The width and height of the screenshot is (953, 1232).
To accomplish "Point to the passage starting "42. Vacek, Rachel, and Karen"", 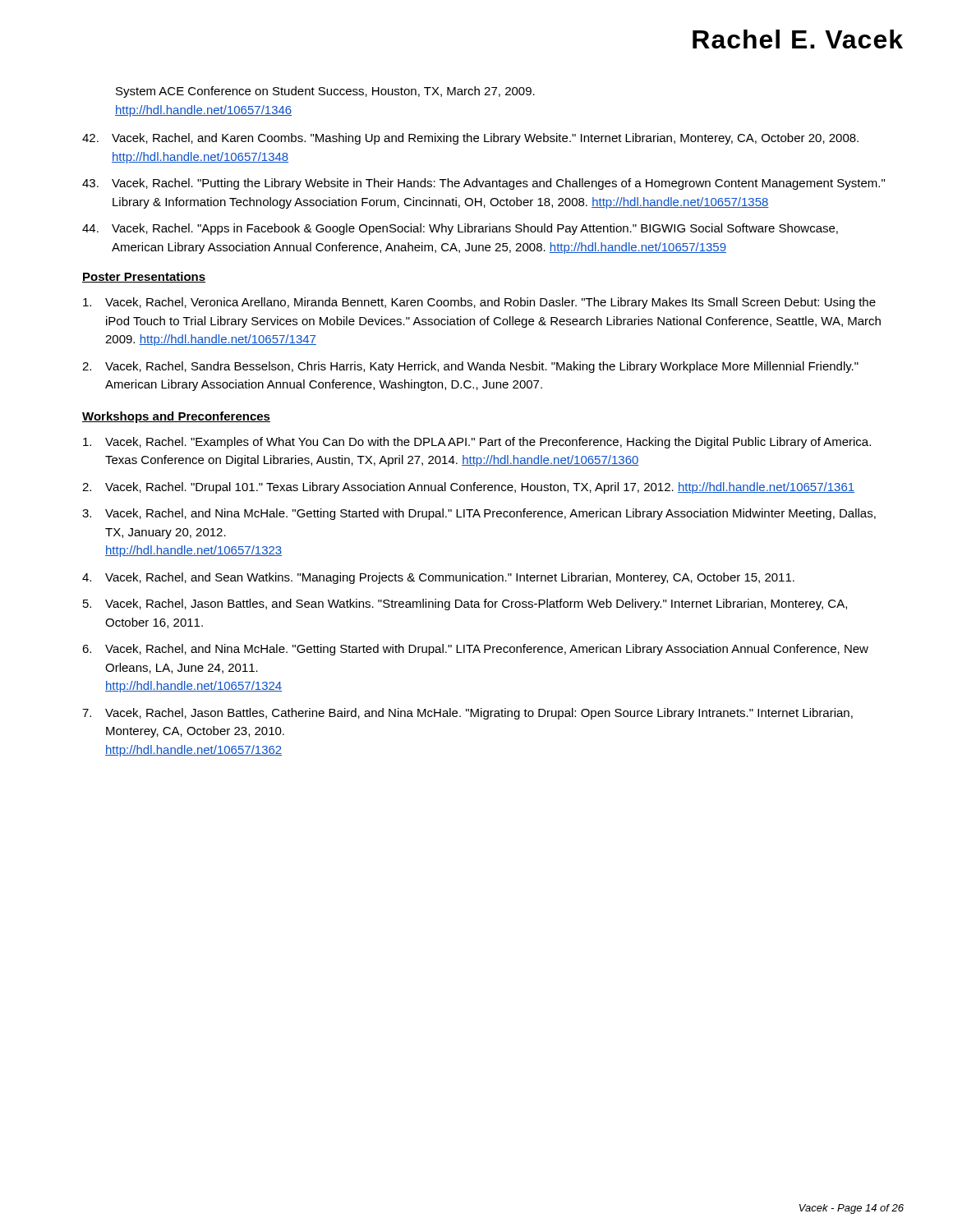I will coord(485,147).
